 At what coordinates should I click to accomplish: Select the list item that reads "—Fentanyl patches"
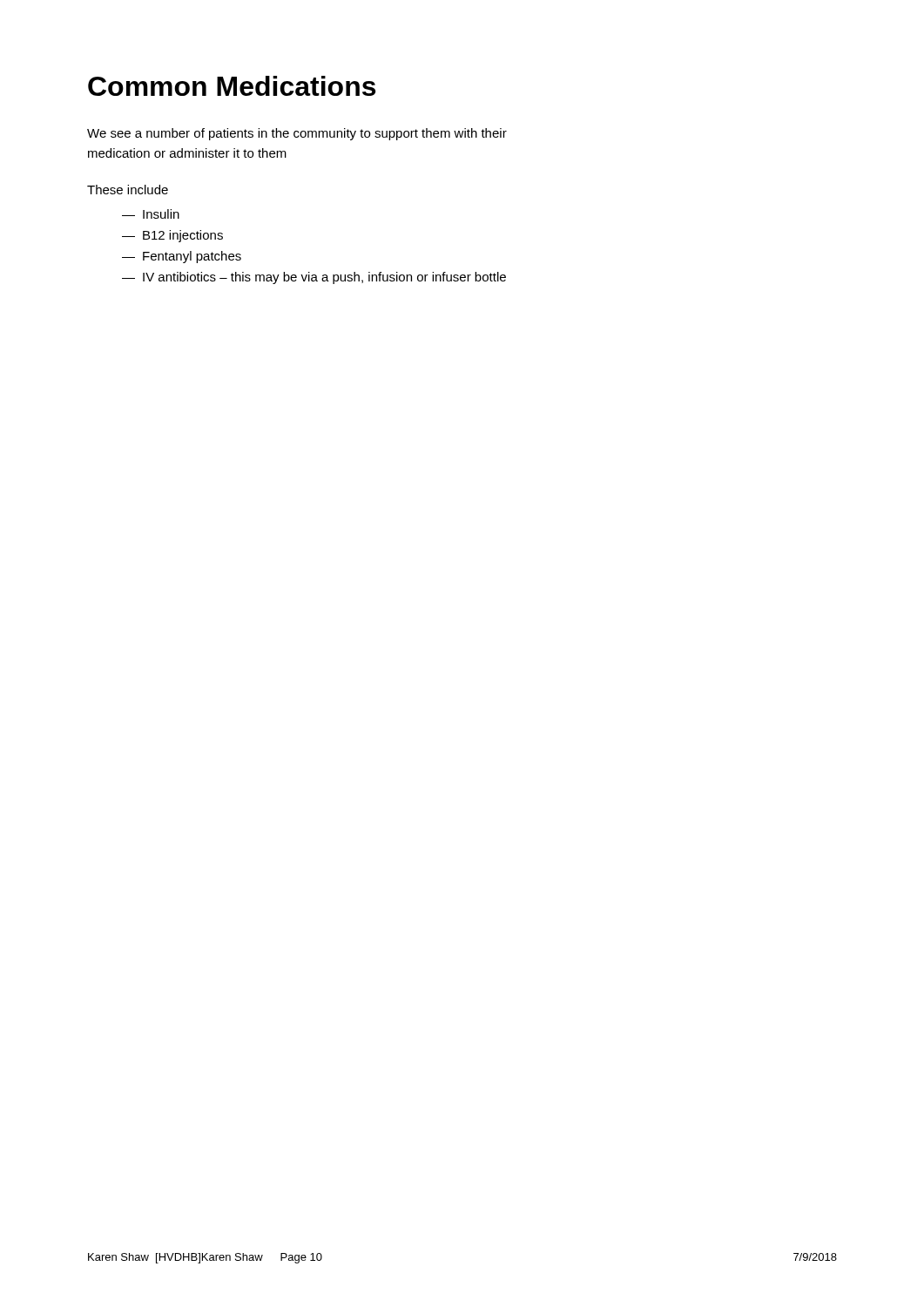coord(182,256)
